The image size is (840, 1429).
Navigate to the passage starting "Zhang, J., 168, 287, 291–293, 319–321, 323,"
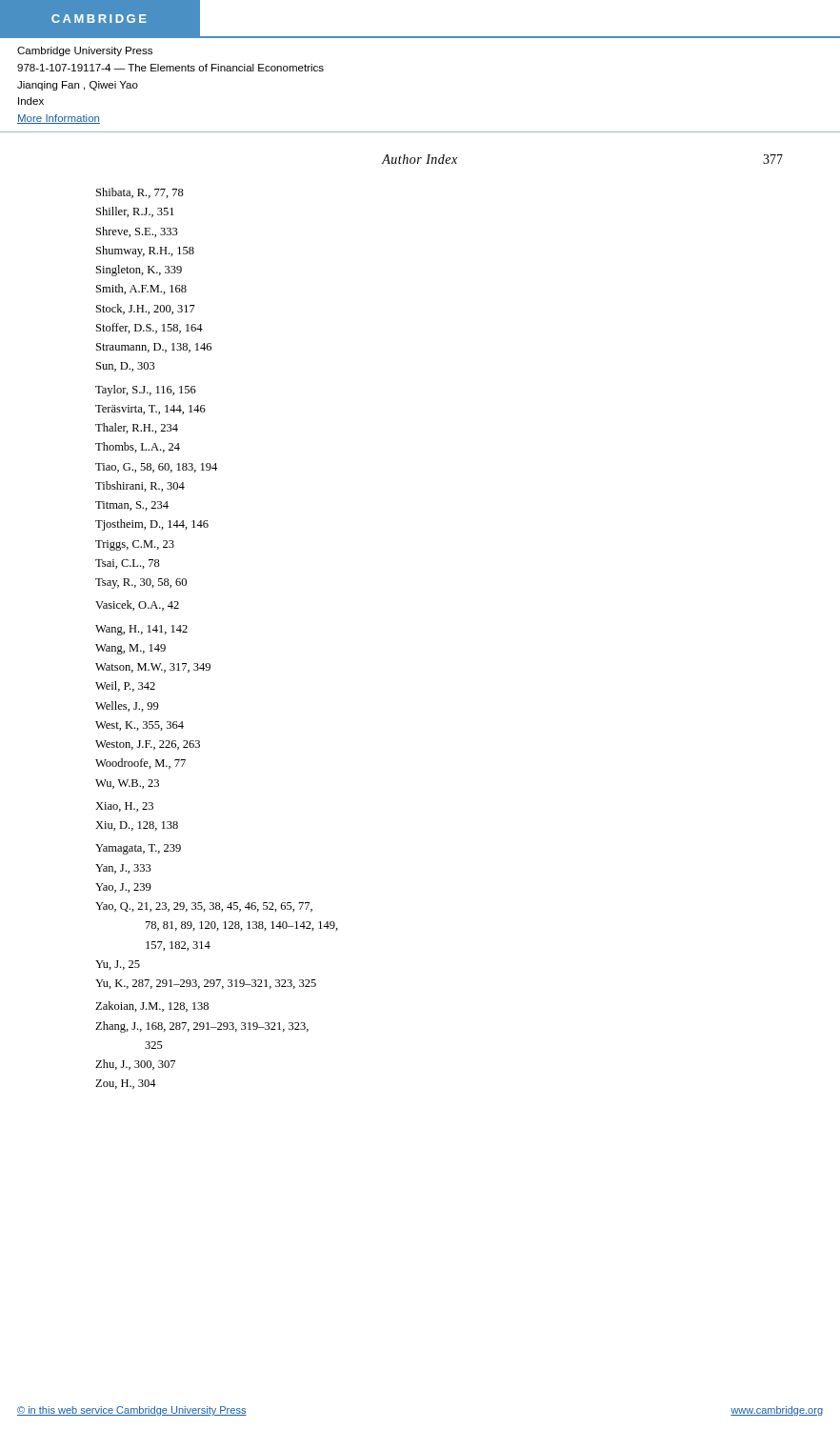pyautogui.click(x=202, y=1035)
